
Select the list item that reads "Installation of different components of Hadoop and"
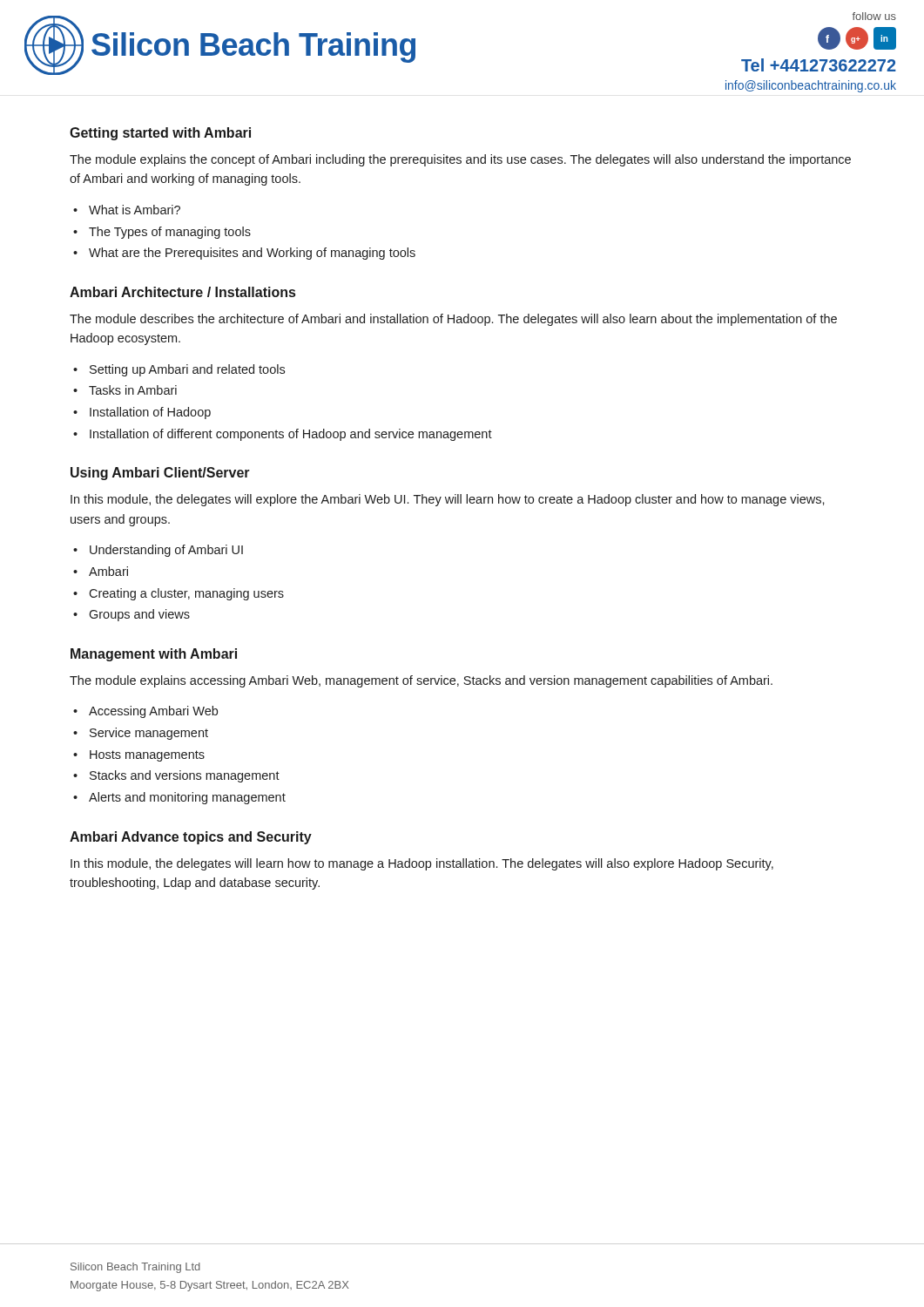(x=290, y=434)
